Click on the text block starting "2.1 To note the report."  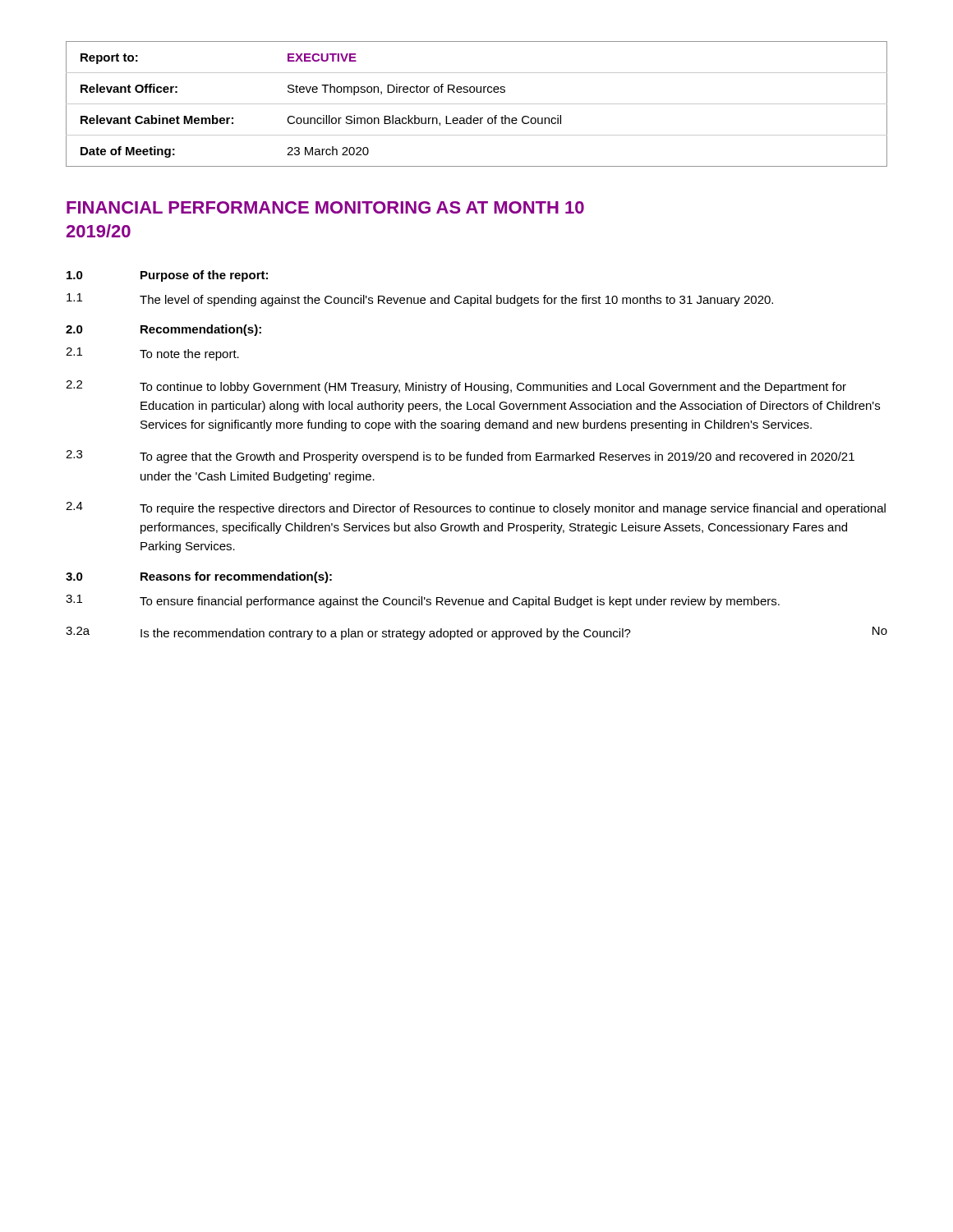[152, 354]
